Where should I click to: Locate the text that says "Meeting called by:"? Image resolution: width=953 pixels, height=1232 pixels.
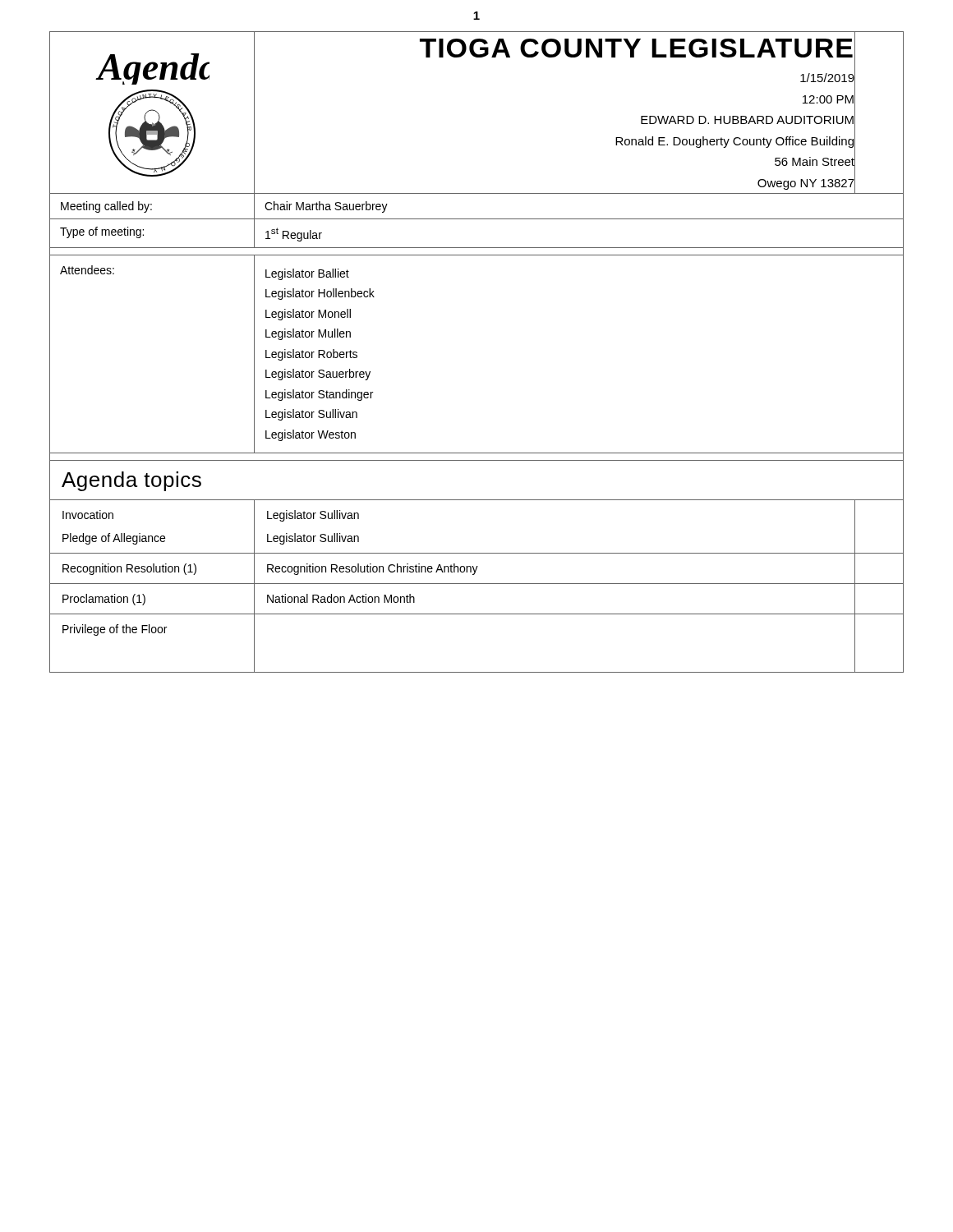tap(106, 206)
